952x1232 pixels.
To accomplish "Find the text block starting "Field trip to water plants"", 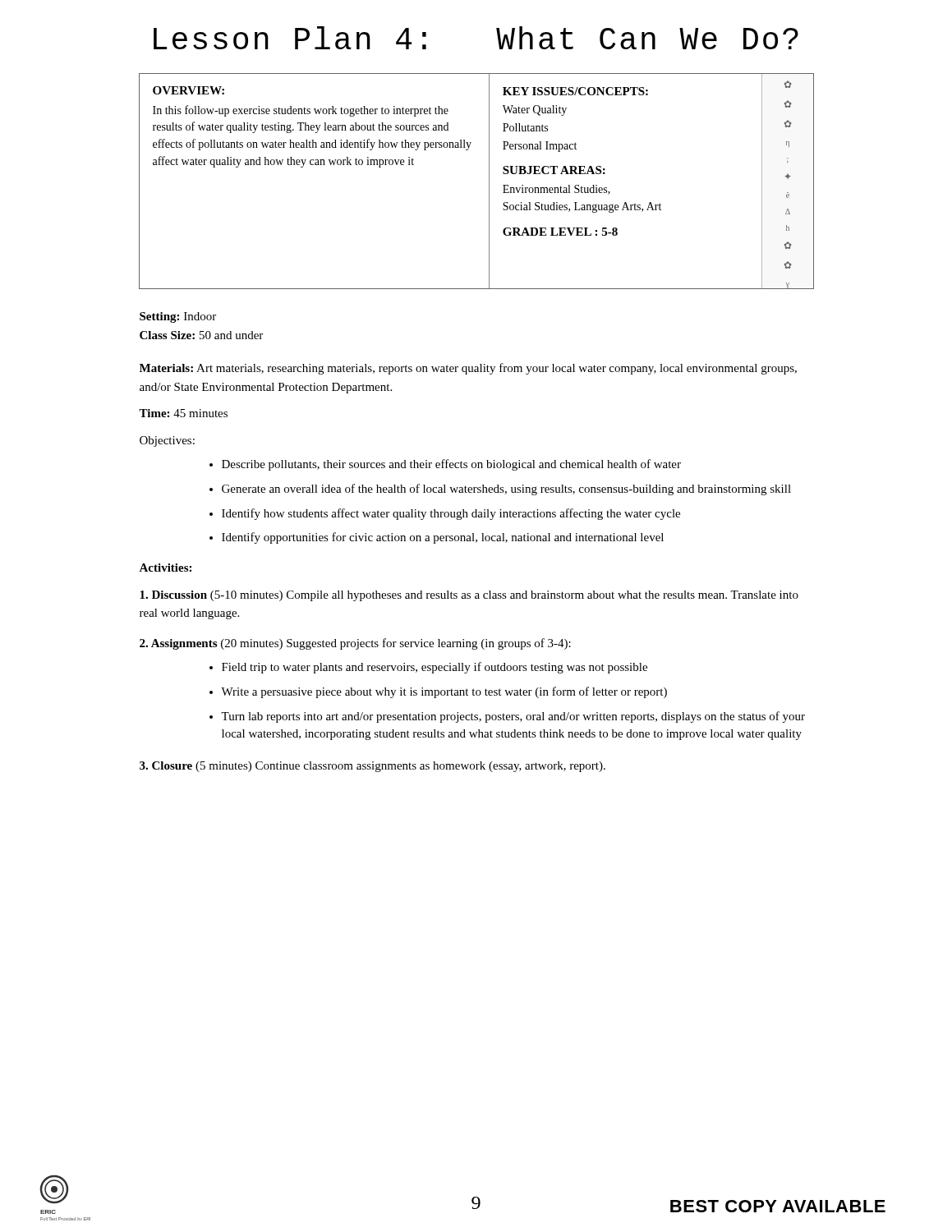I will pos(509,668).
